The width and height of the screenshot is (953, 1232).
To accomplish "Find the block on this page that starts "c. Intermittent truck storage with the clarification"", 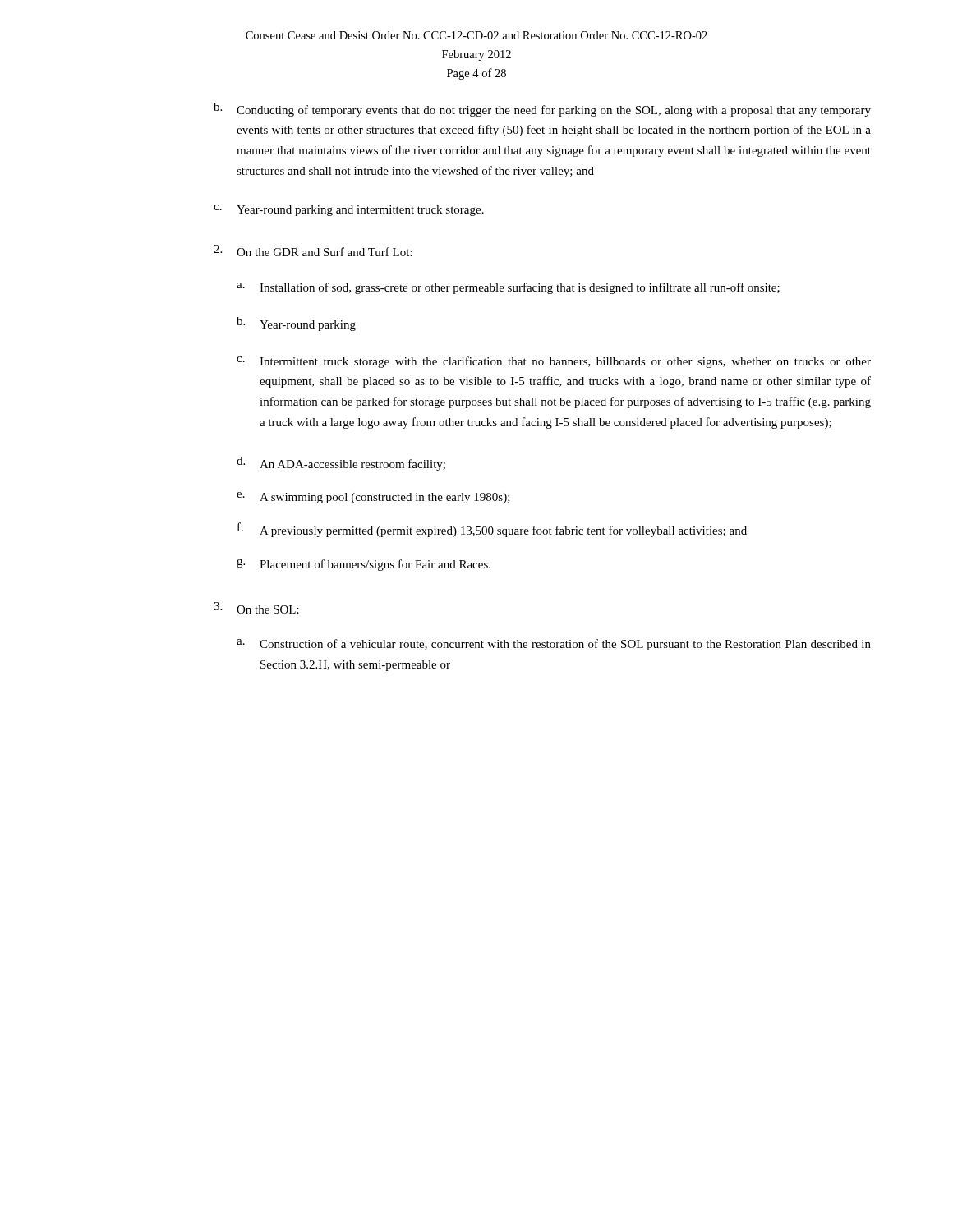I will [x=554, y=392].
